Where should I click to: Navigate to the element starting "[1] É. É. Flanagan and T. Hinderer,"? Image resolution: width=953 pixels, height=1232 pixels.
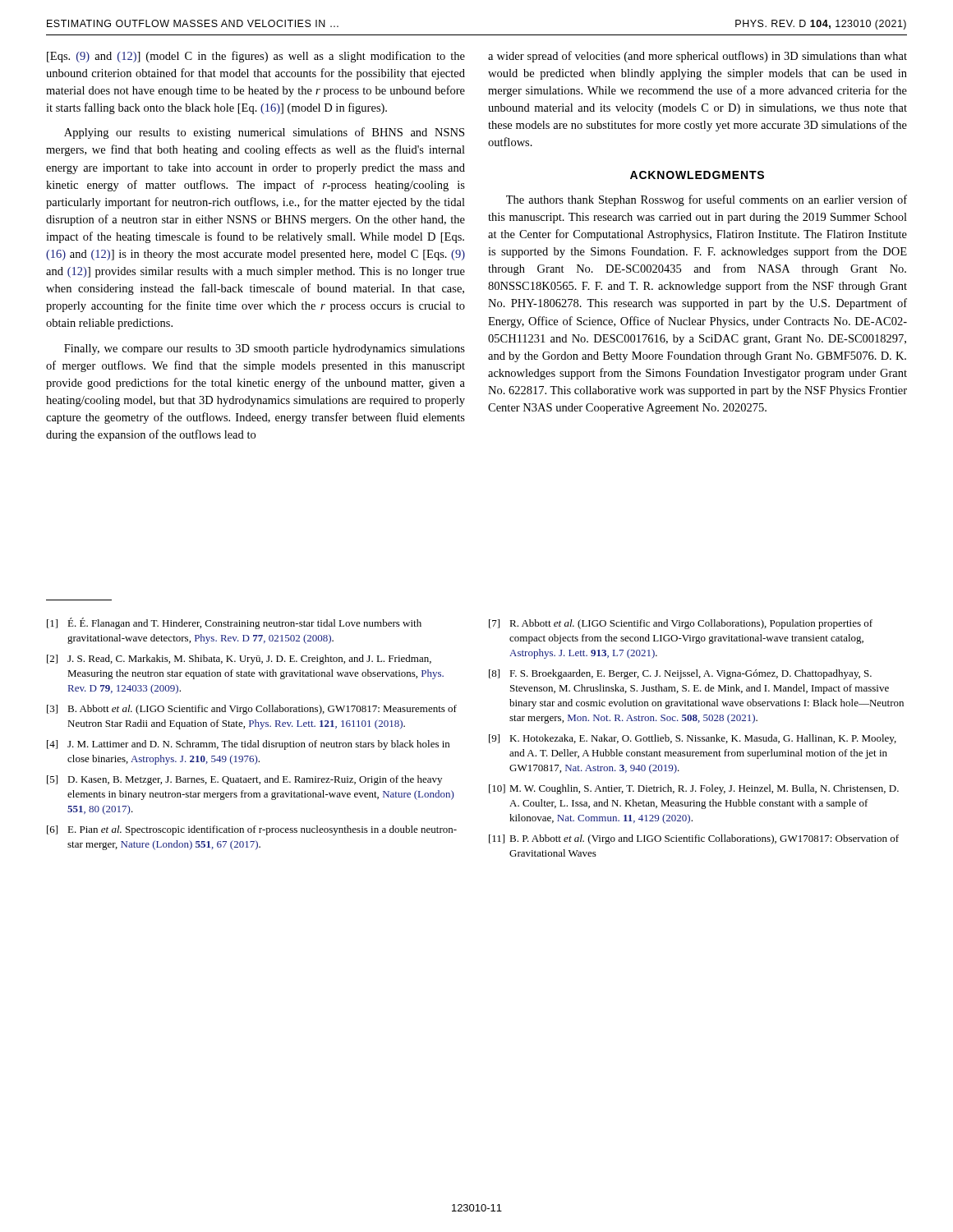pos(255,631)
